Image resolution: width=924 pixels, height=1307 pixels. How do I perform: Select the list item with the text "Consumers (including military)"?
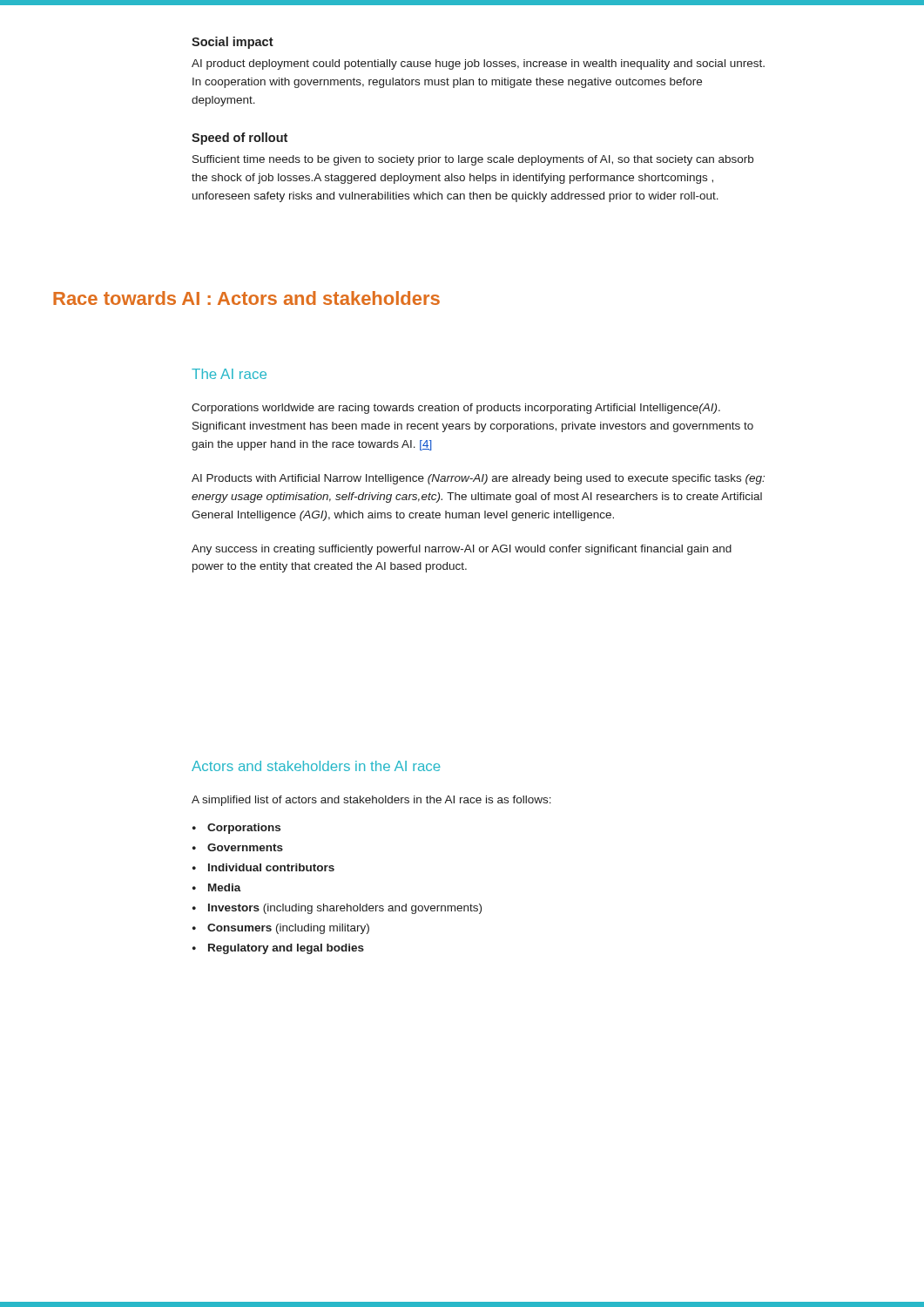[x=289, y=927]
